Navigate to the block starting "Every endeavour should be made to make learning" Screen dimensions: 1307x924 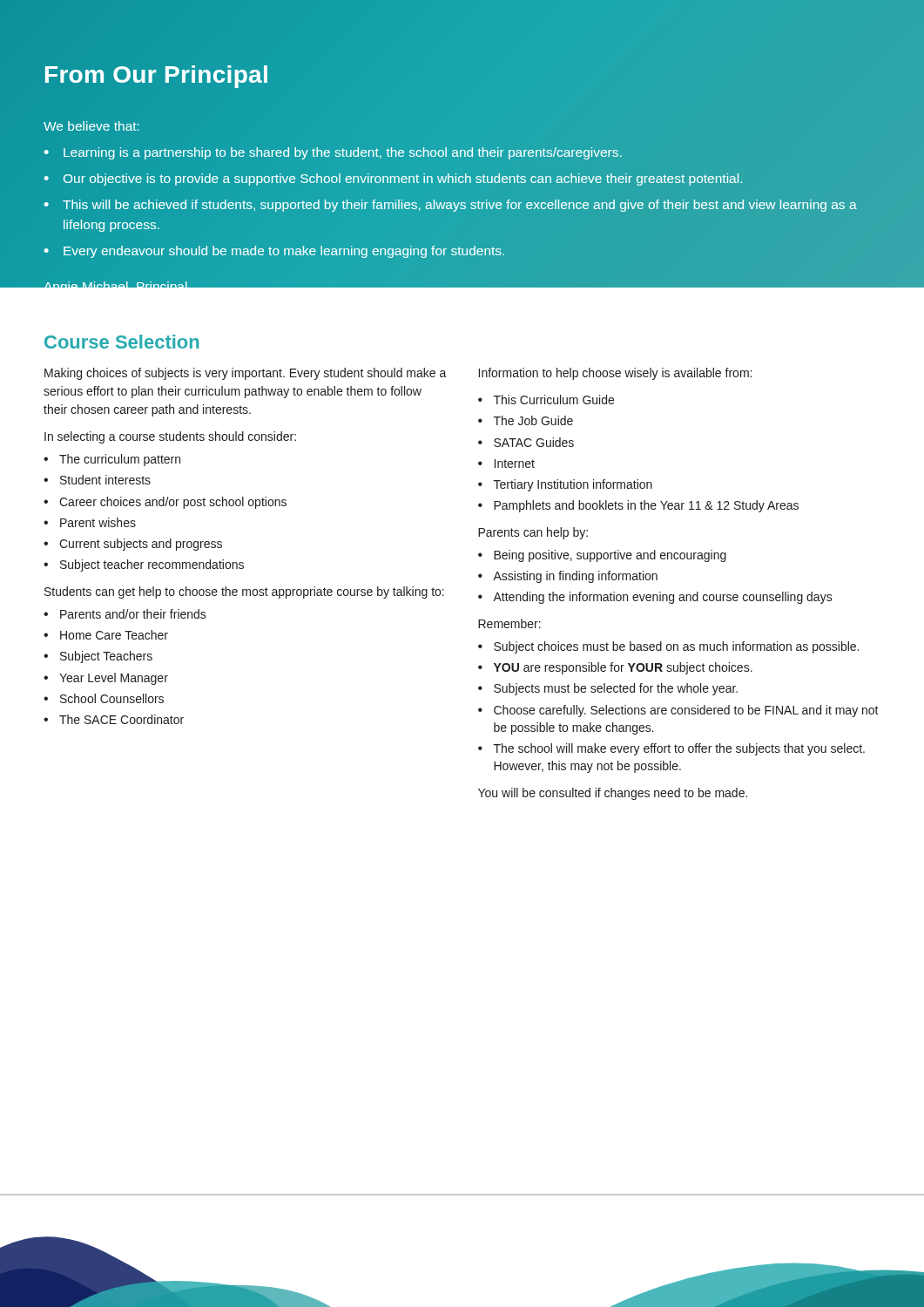284,251
